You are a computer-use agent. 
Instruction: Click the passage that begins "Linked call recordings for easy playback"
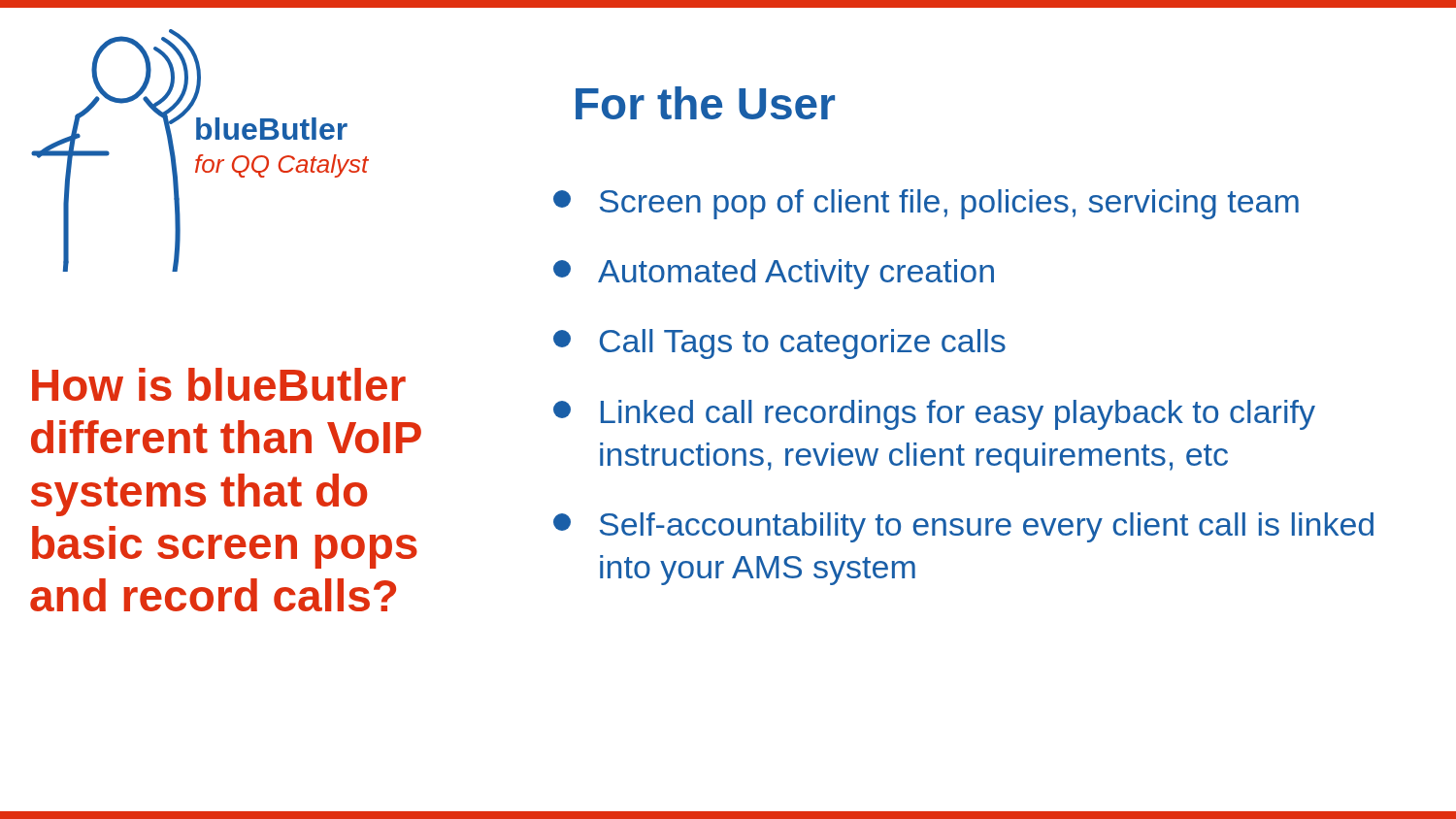pos(985,433)
